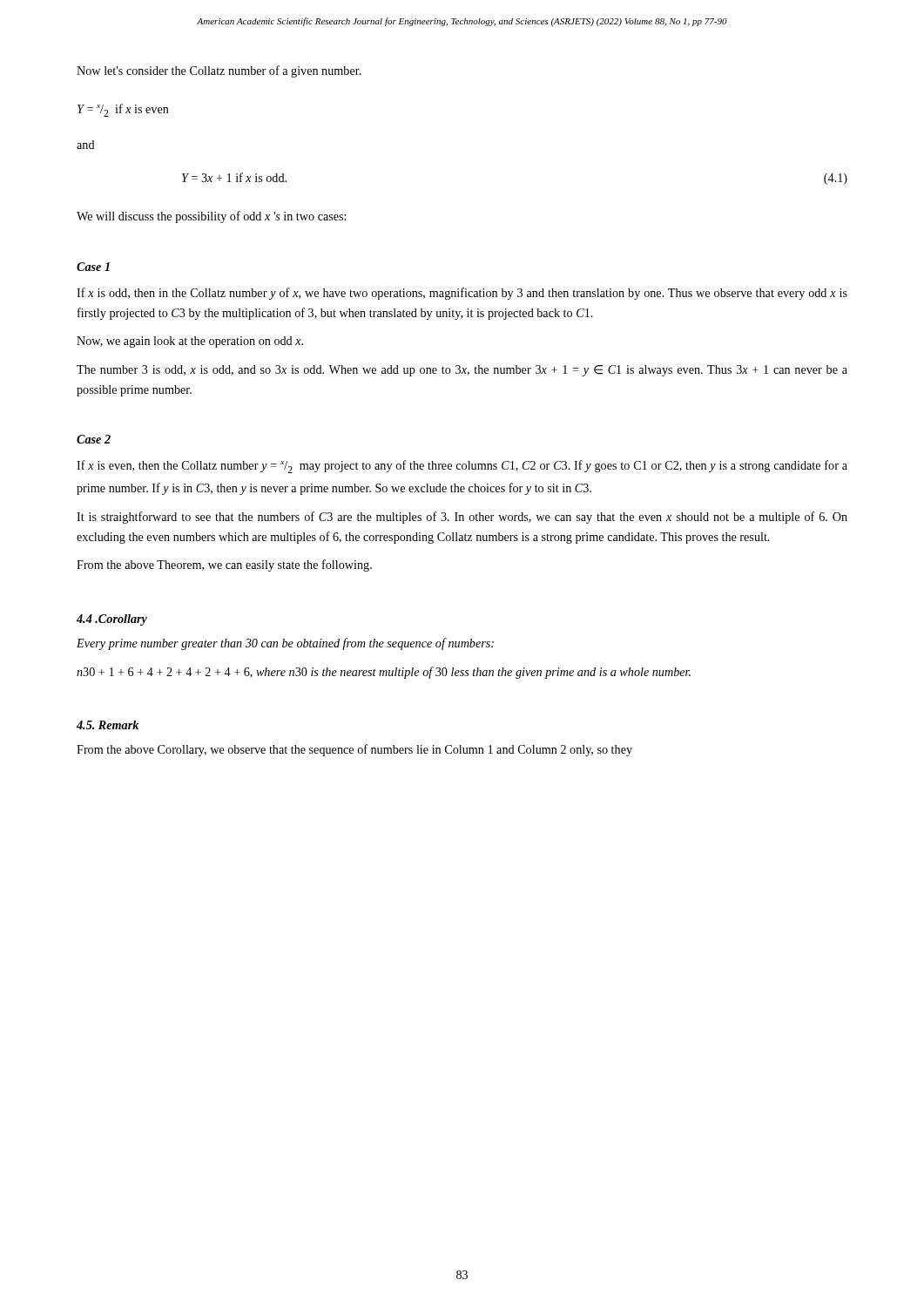Find the passage starting "Now let's consider the Collatz"
924x1307 pixels.
[x=219, y=71]
